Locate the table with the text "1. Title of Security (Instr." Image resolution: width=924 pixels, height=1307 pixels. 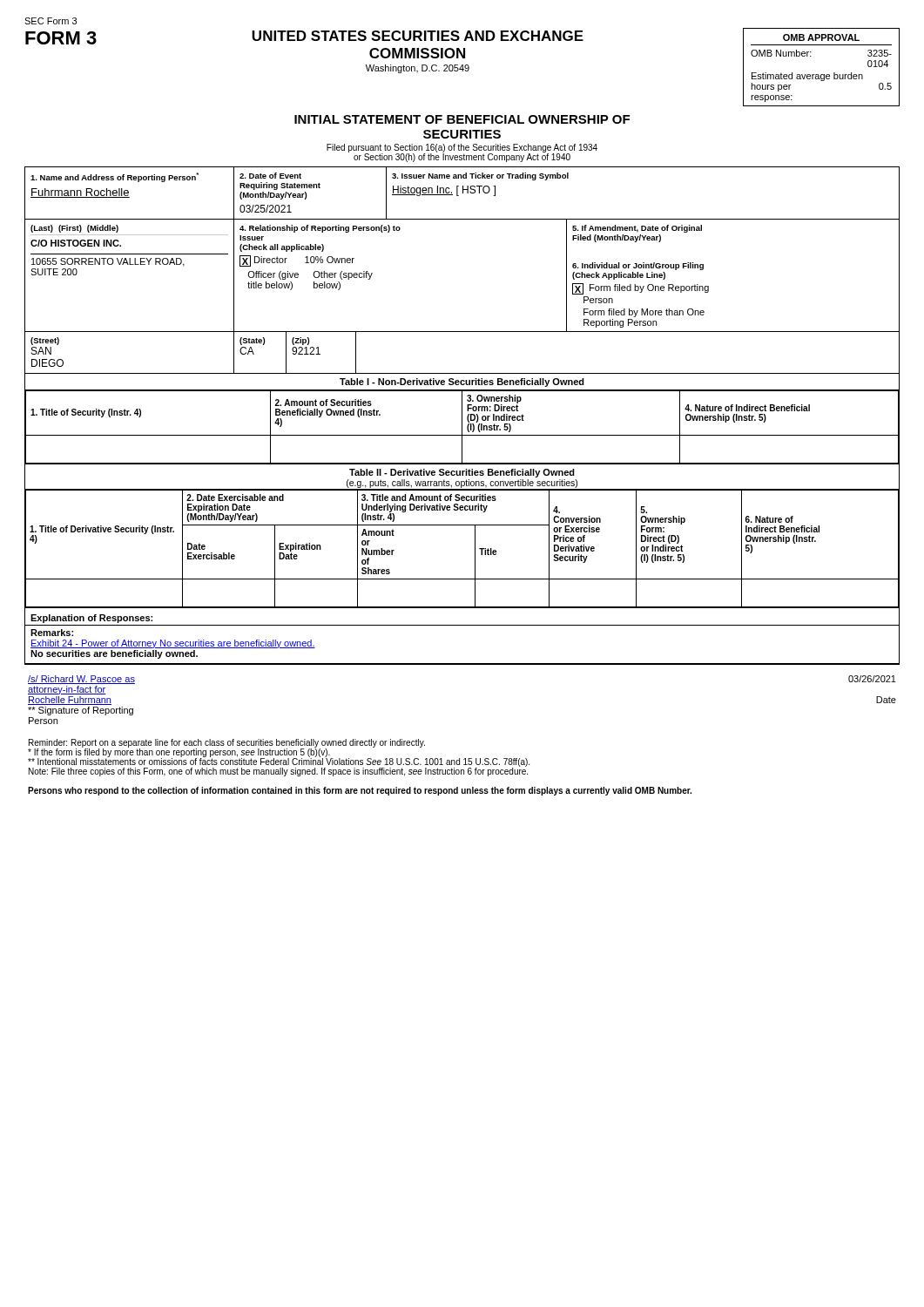tap(462, 427)
